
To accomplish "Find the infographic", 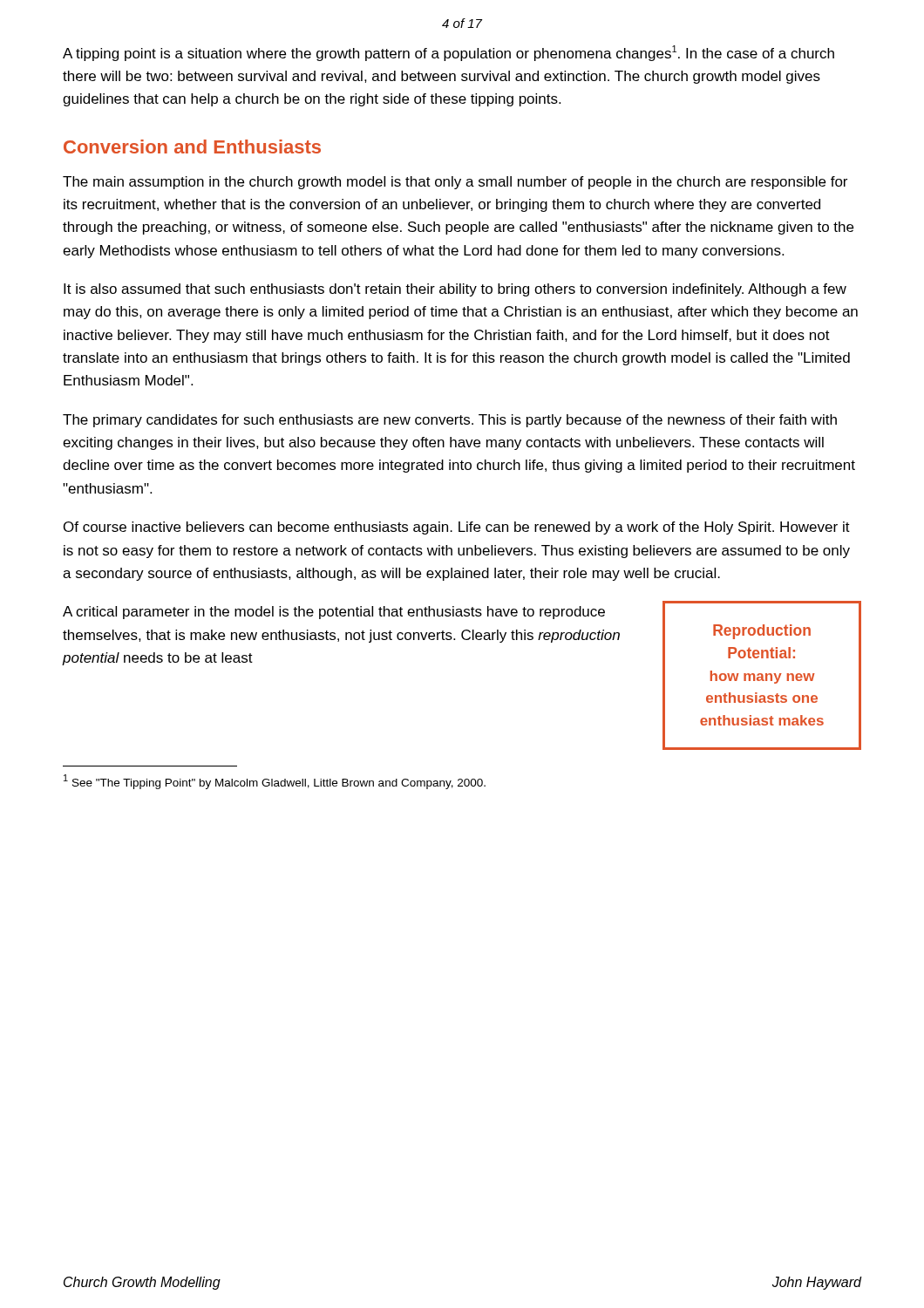I will (762, 676).
